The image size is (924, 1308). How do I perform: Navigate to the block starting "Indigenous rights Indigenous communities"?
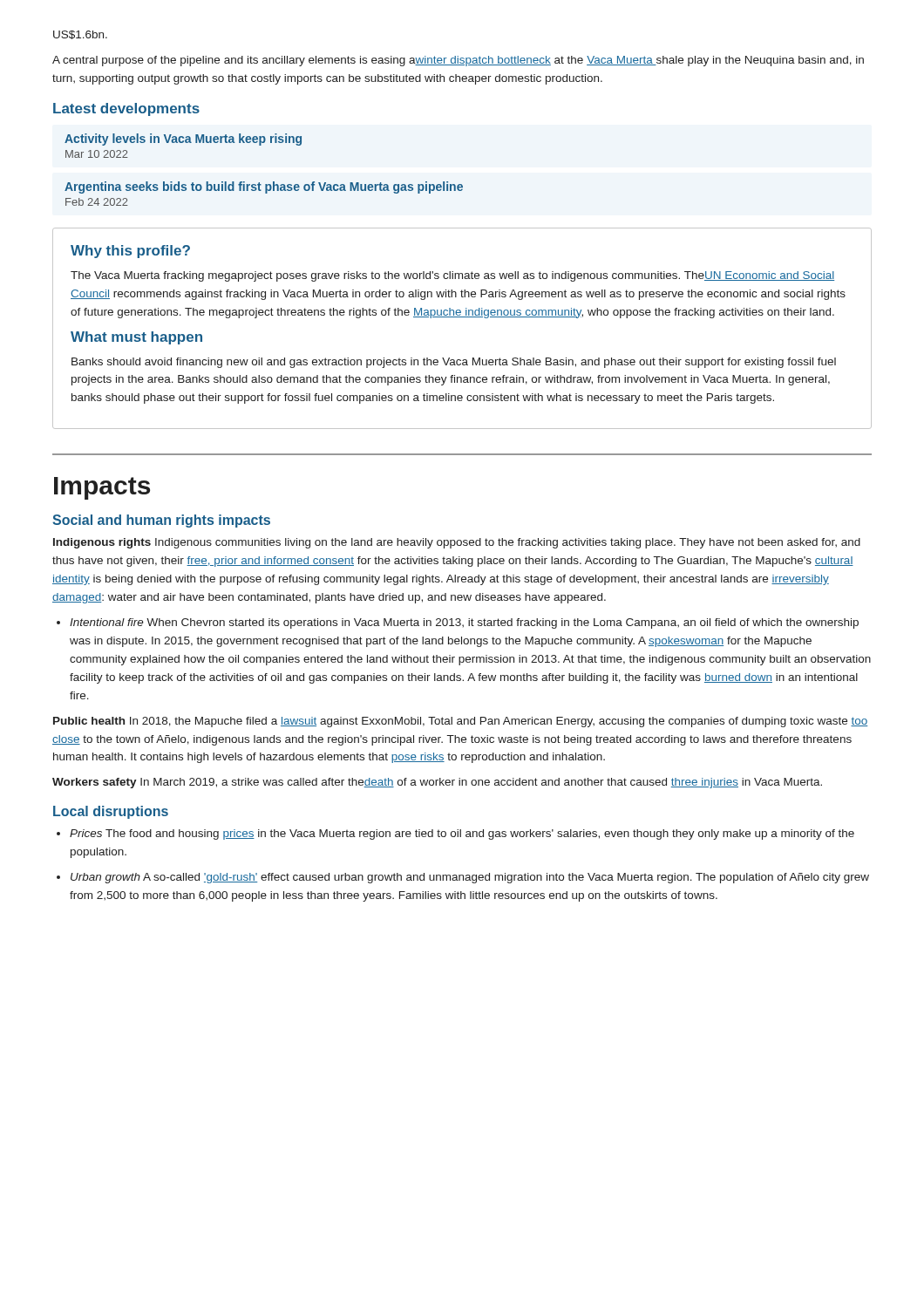456,570
